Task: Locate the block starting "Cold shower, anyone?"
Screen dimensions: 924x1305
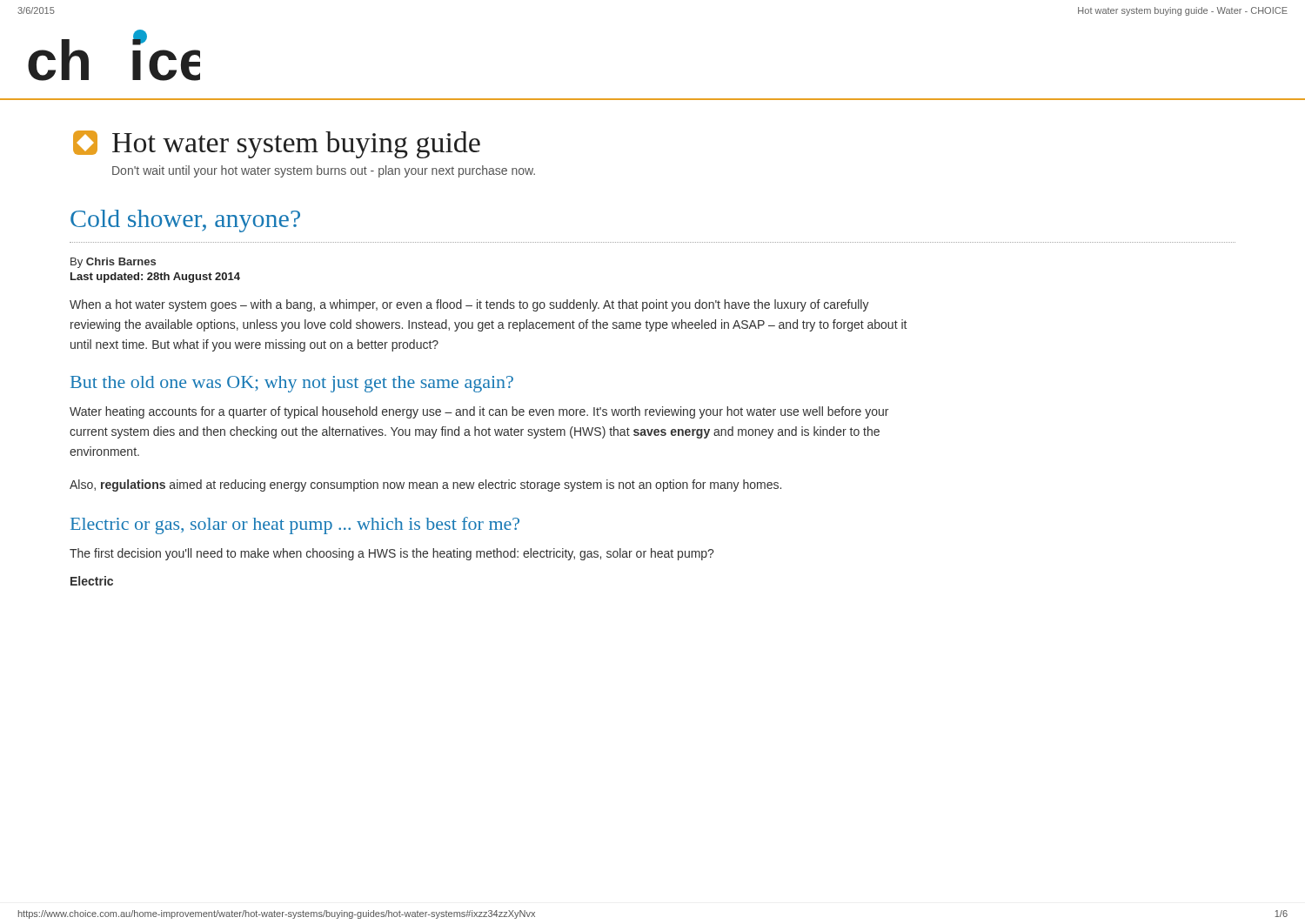Action: coord(185,218)
